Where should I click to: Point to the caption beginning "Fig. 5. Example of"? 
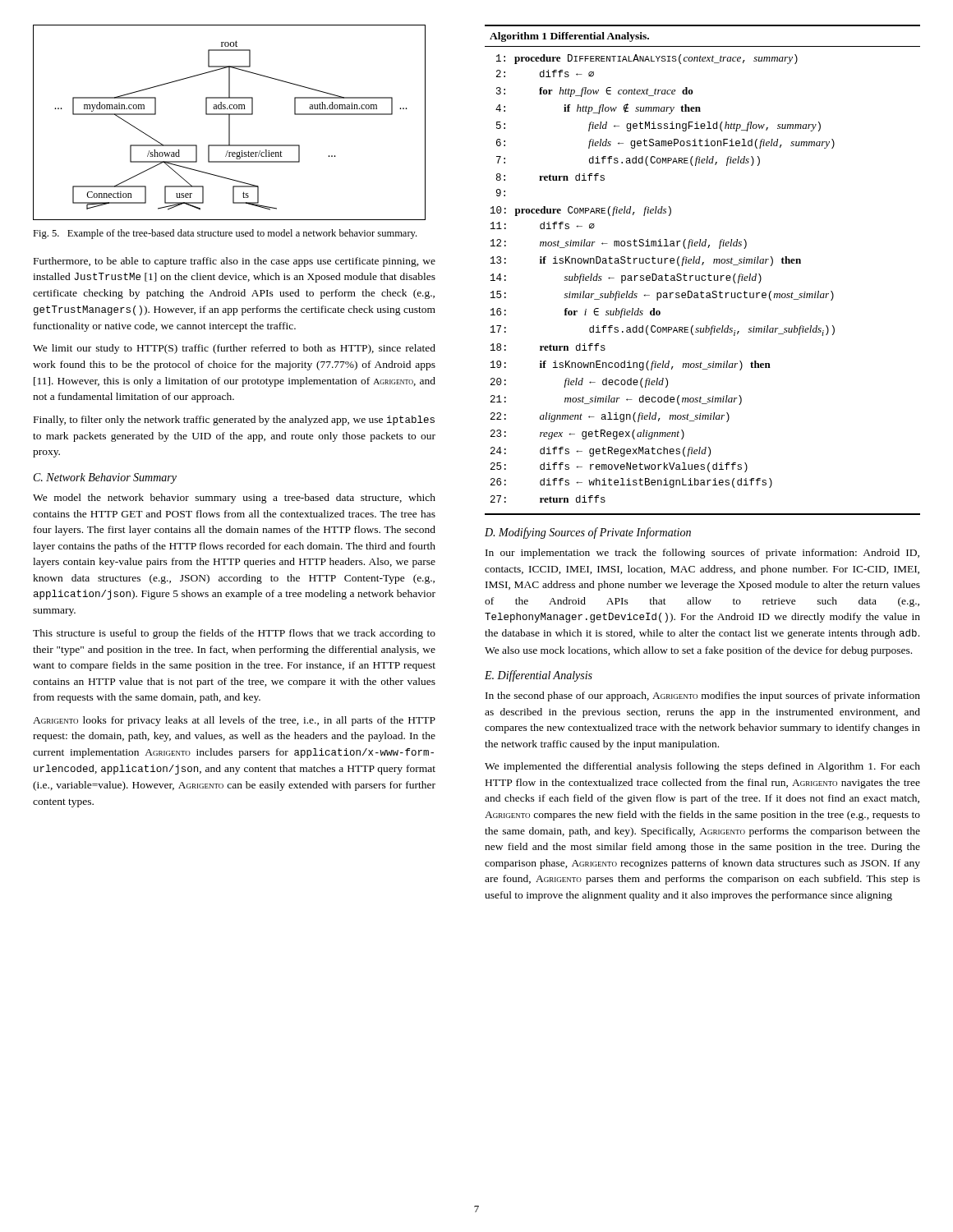[x=225, y=233]
